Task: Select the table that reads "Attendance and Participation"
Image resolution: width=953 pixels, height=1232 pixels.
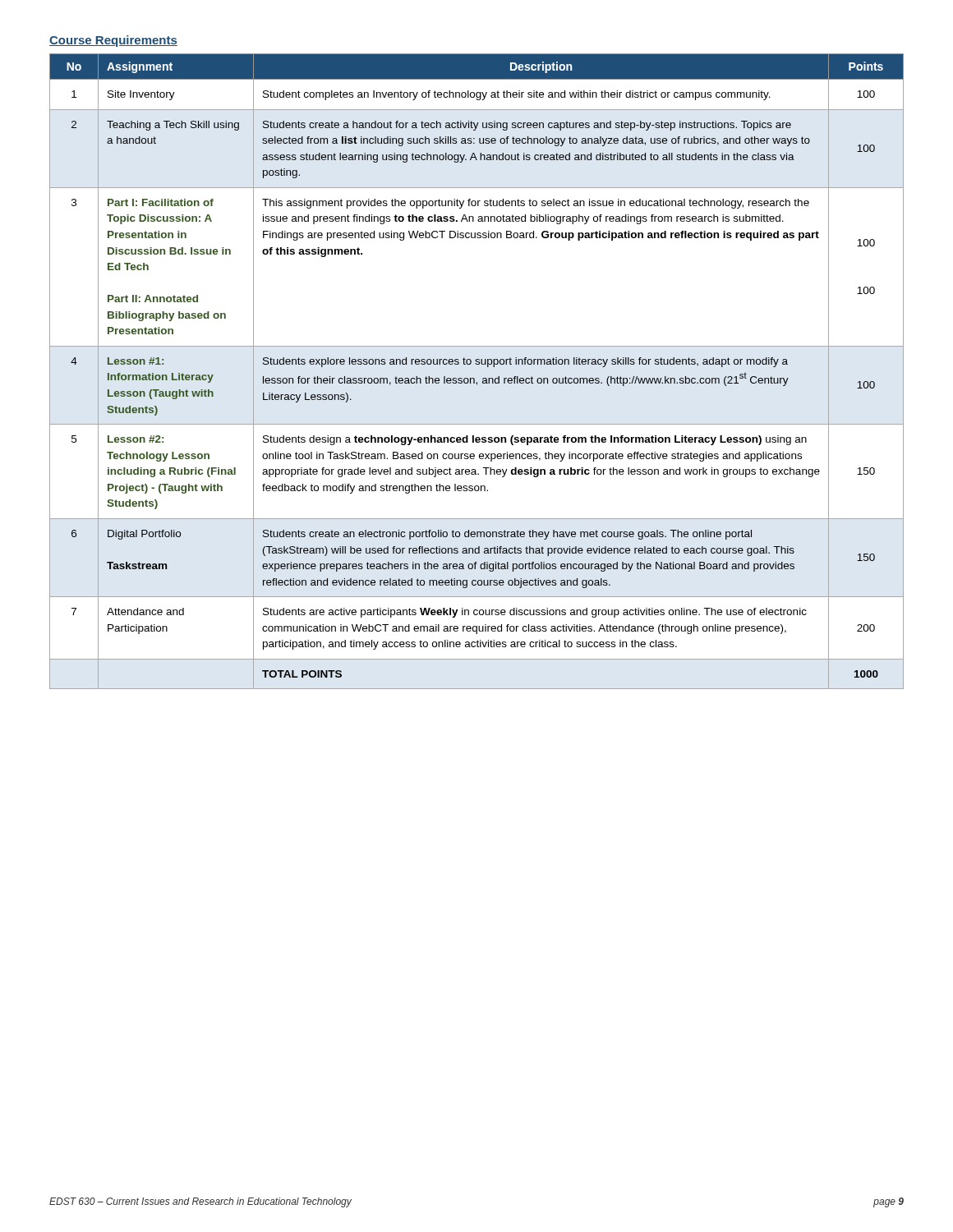Action: click(476, 371)
